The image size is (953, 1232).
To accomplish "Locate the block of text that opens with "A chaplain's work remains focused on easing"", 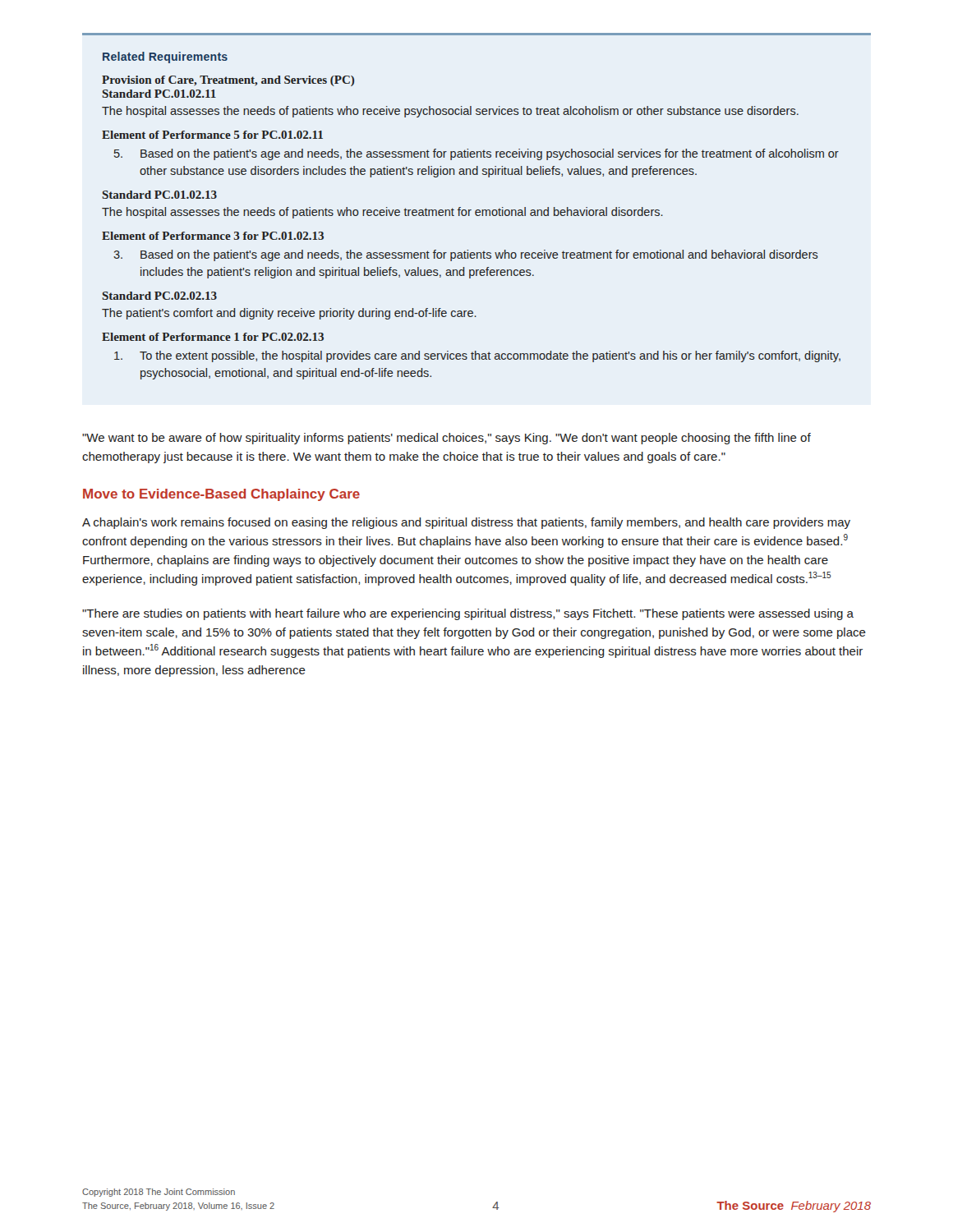I will (466, 550).
